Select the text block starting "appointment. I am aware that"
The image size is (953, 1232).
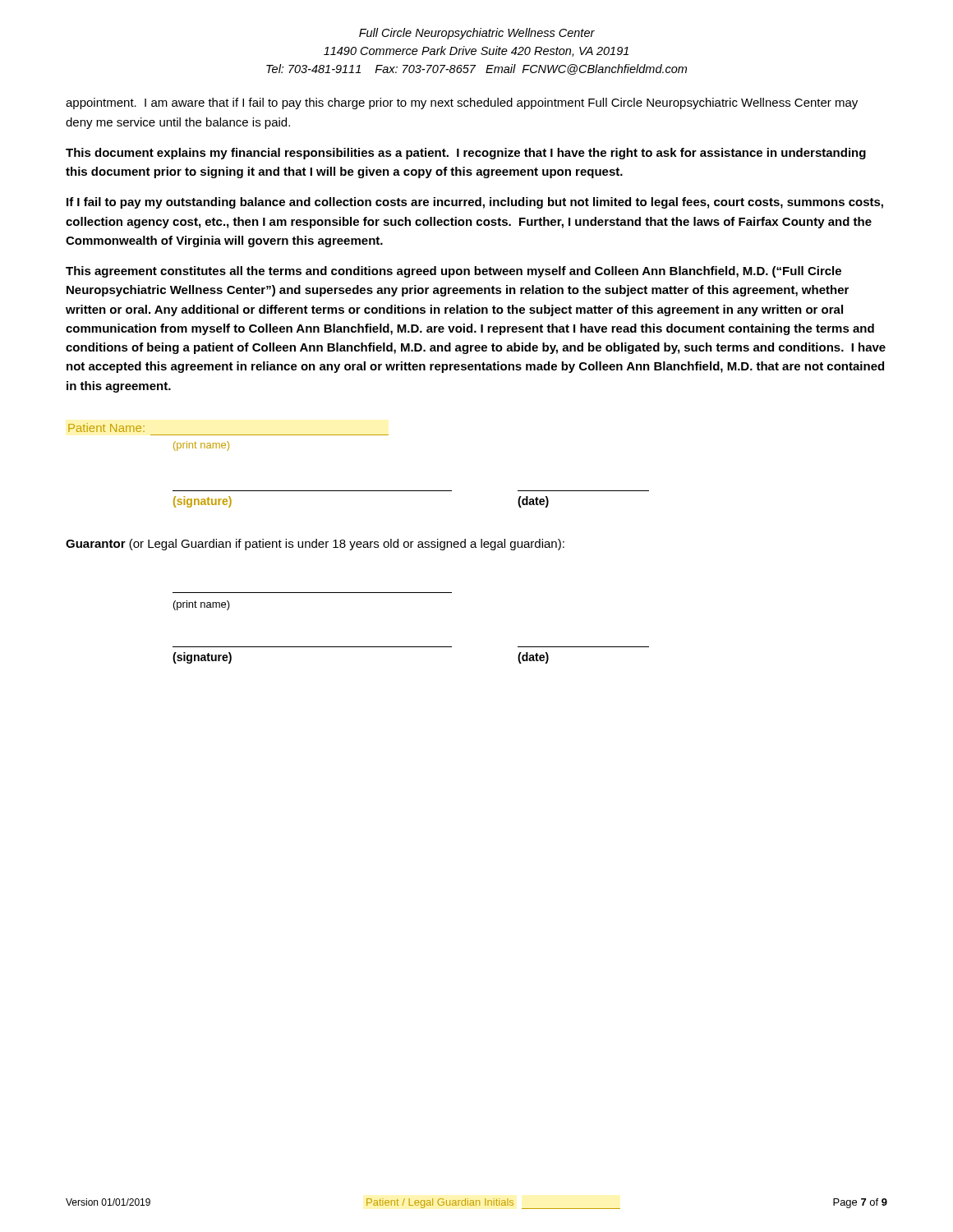[x=462, y=112]
